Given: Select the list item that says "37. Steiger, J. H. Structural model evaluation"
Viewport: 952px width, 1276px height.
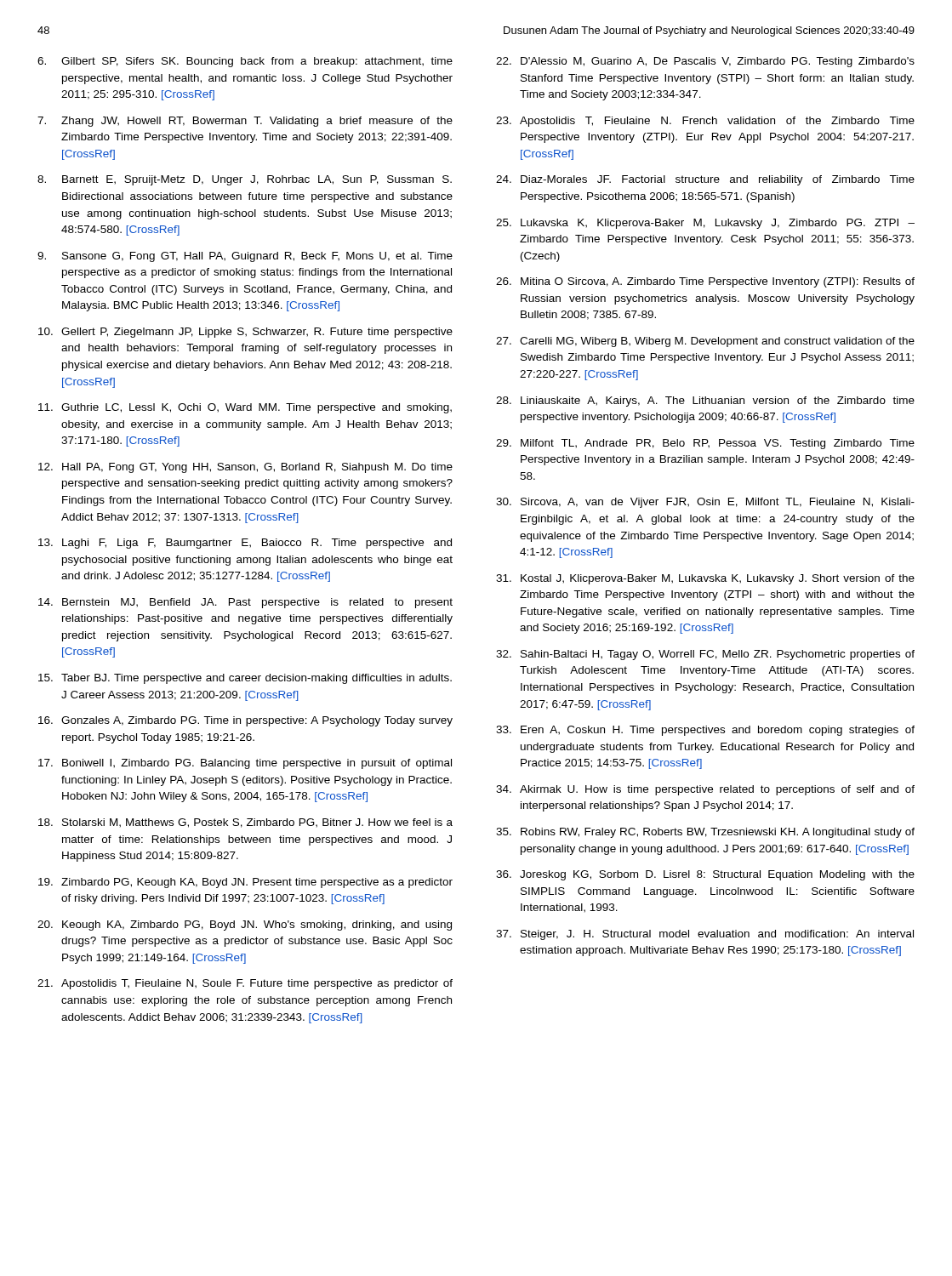Looking at the screenshot, I should (705, 942).
